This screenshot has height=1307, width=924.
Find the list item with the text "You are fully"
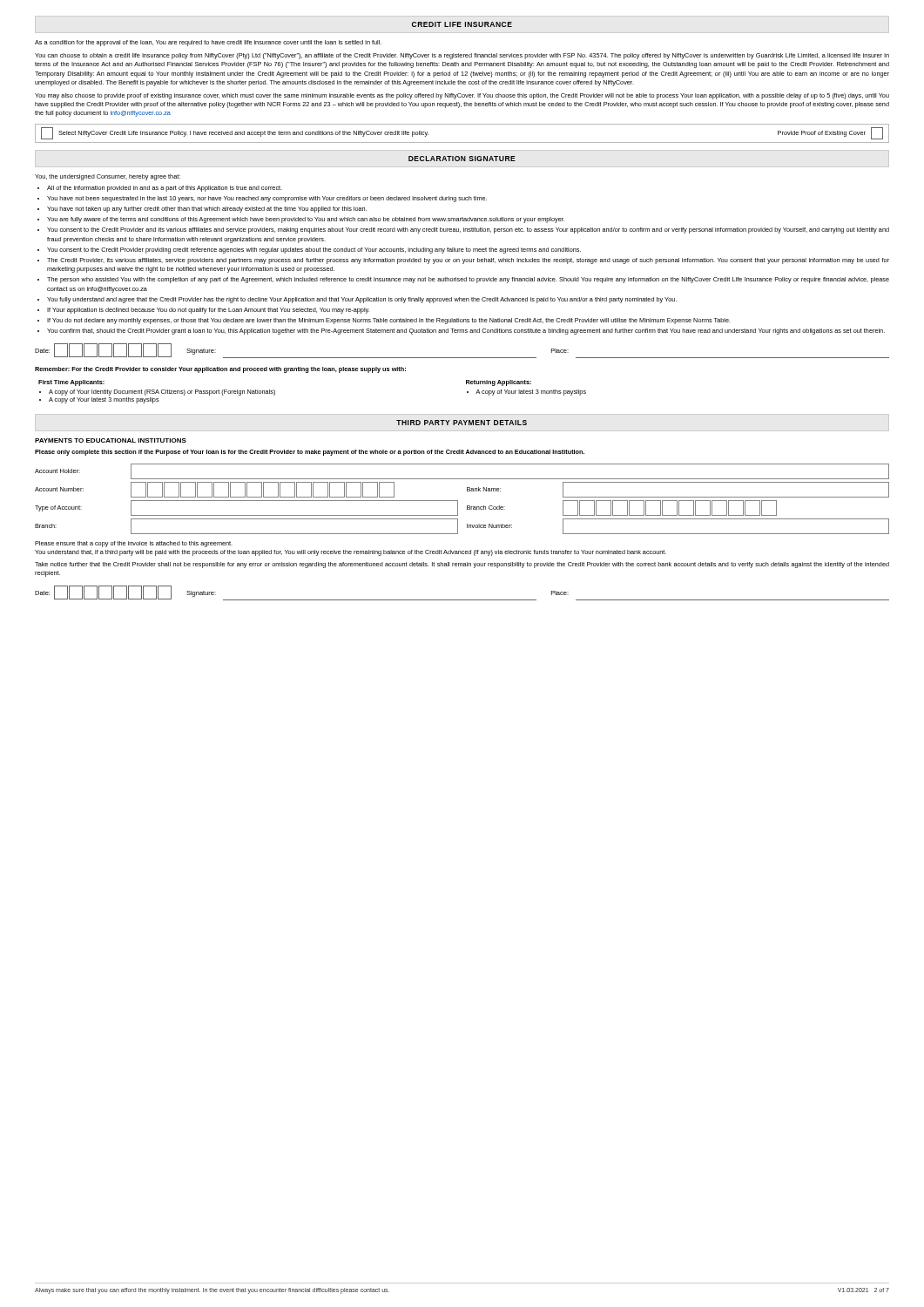tap(306, 219)
